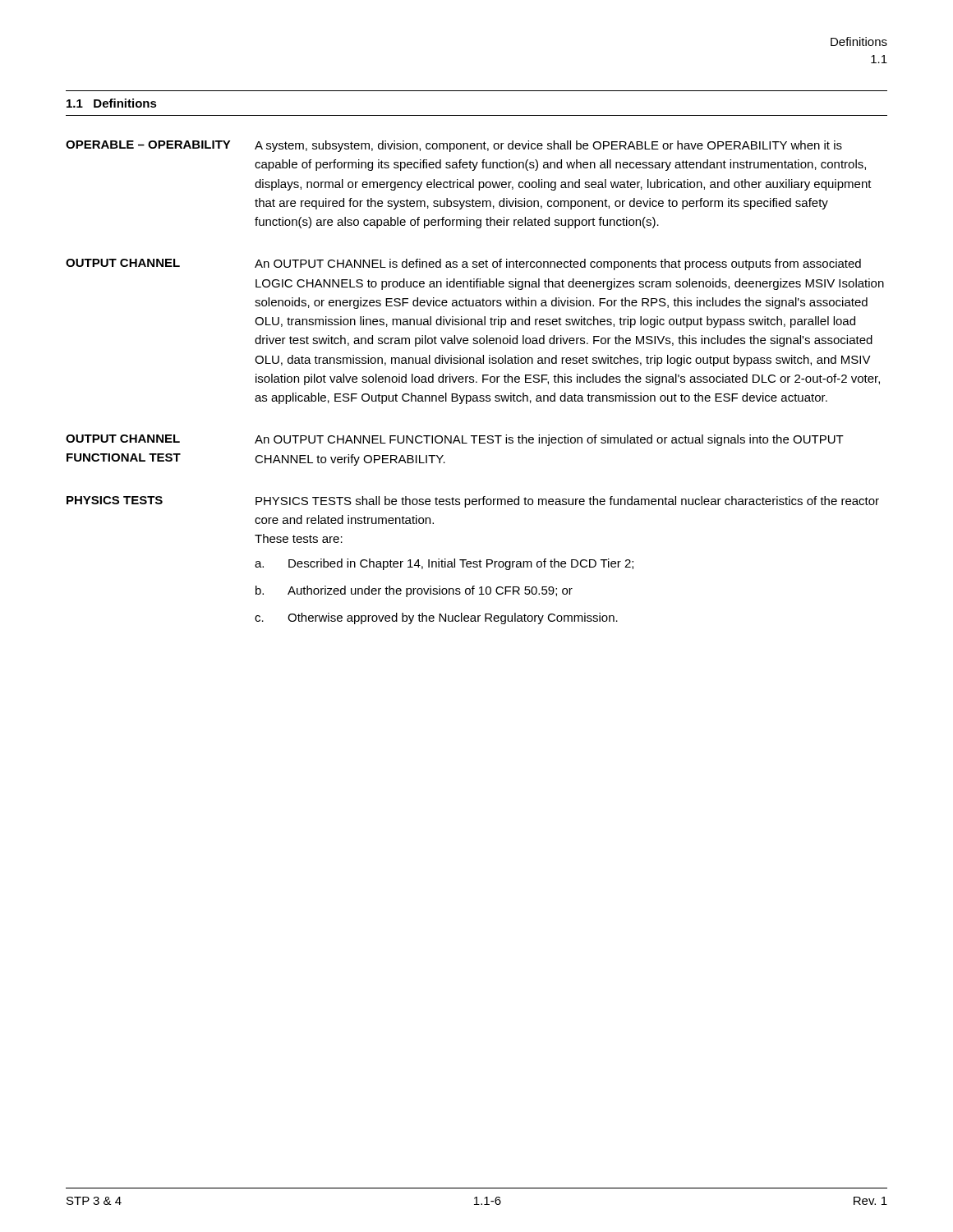This screenshot has width=953, height=1232.
Task: Point to the text block starting "OPERABLE – OPERABILITY"
Action: point(148,144)
